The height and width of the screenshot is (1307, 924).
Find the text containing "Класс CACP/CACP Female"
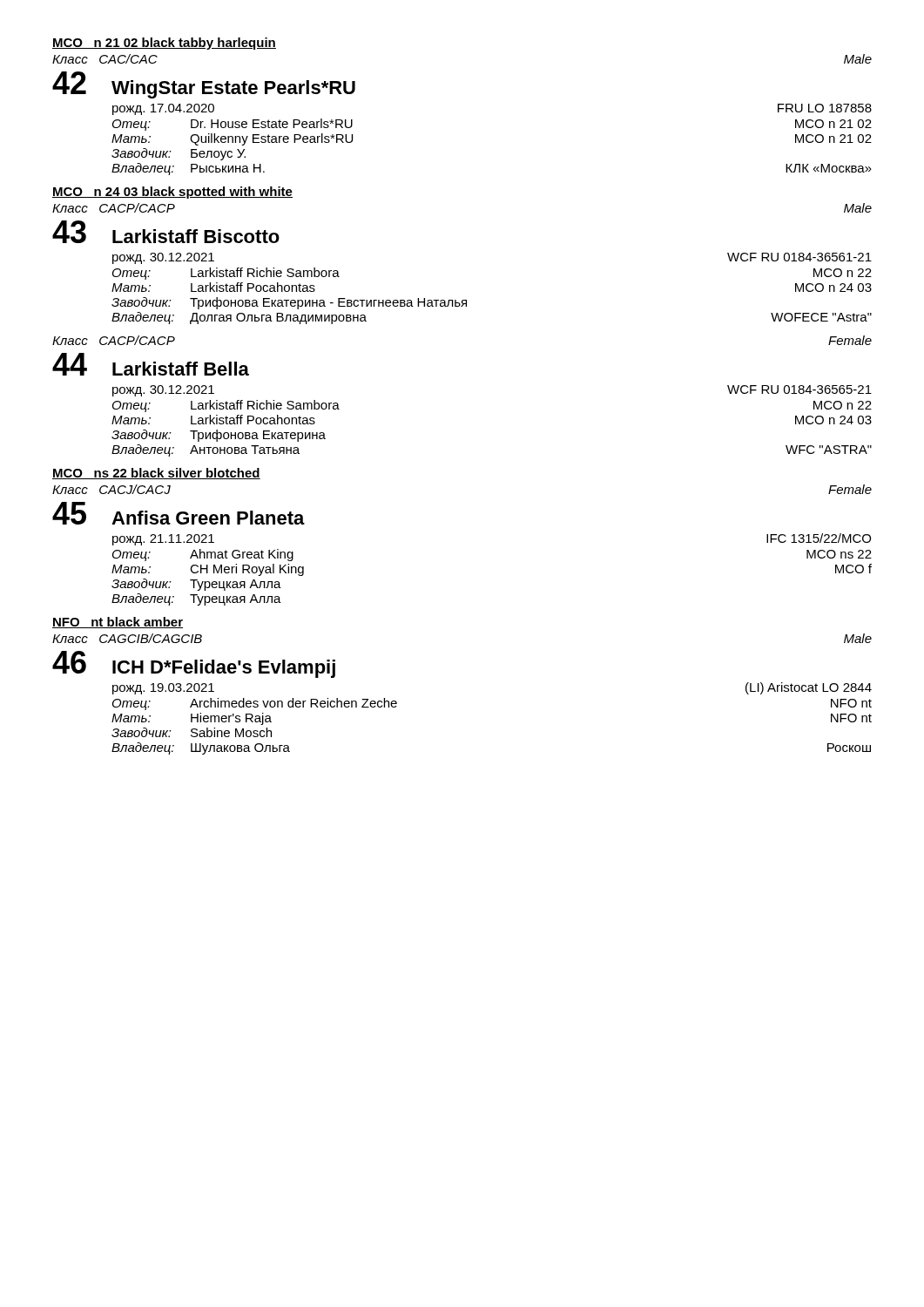click(63, 340)
